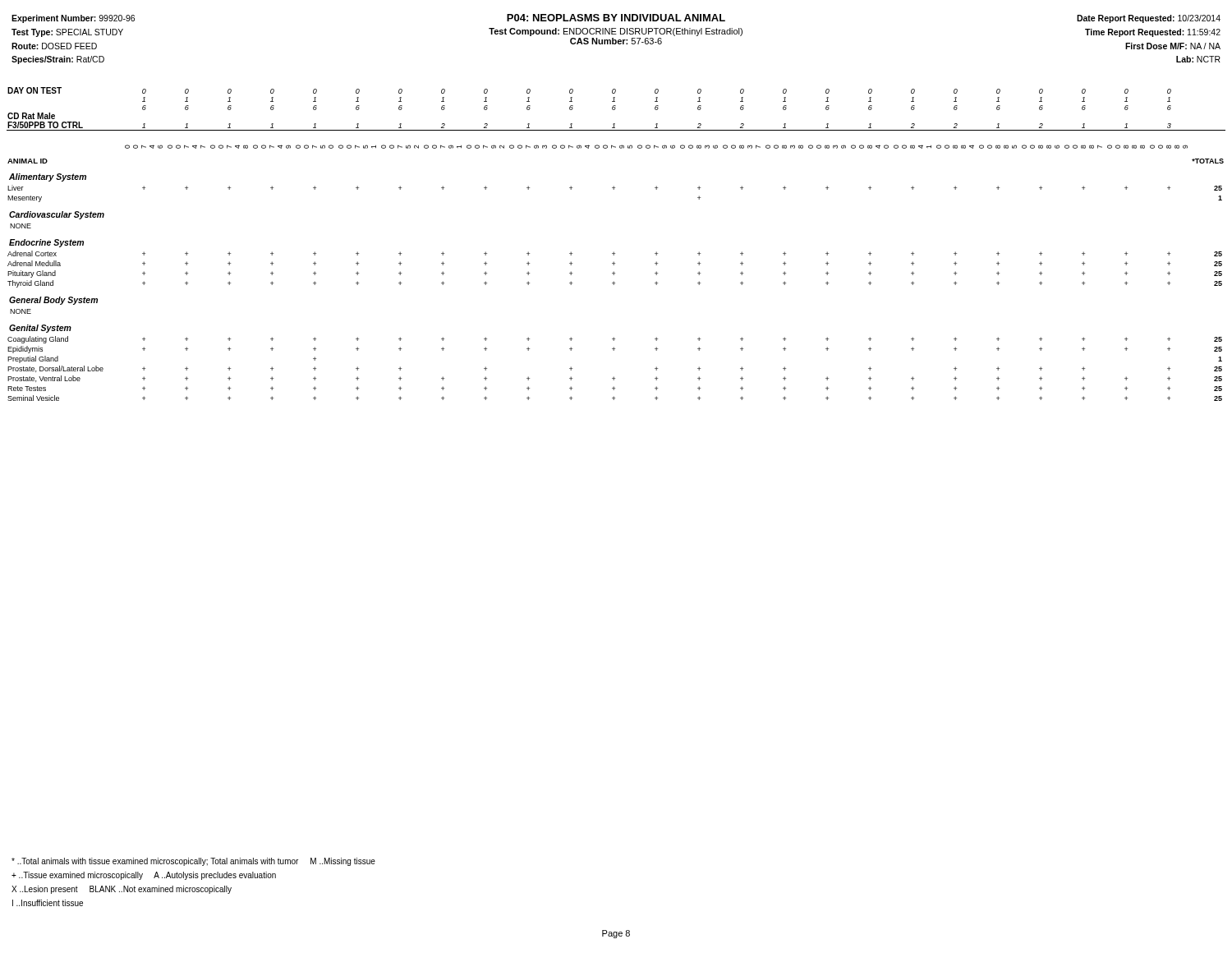
Task: Find the footnote
Action: pos(616,882)
